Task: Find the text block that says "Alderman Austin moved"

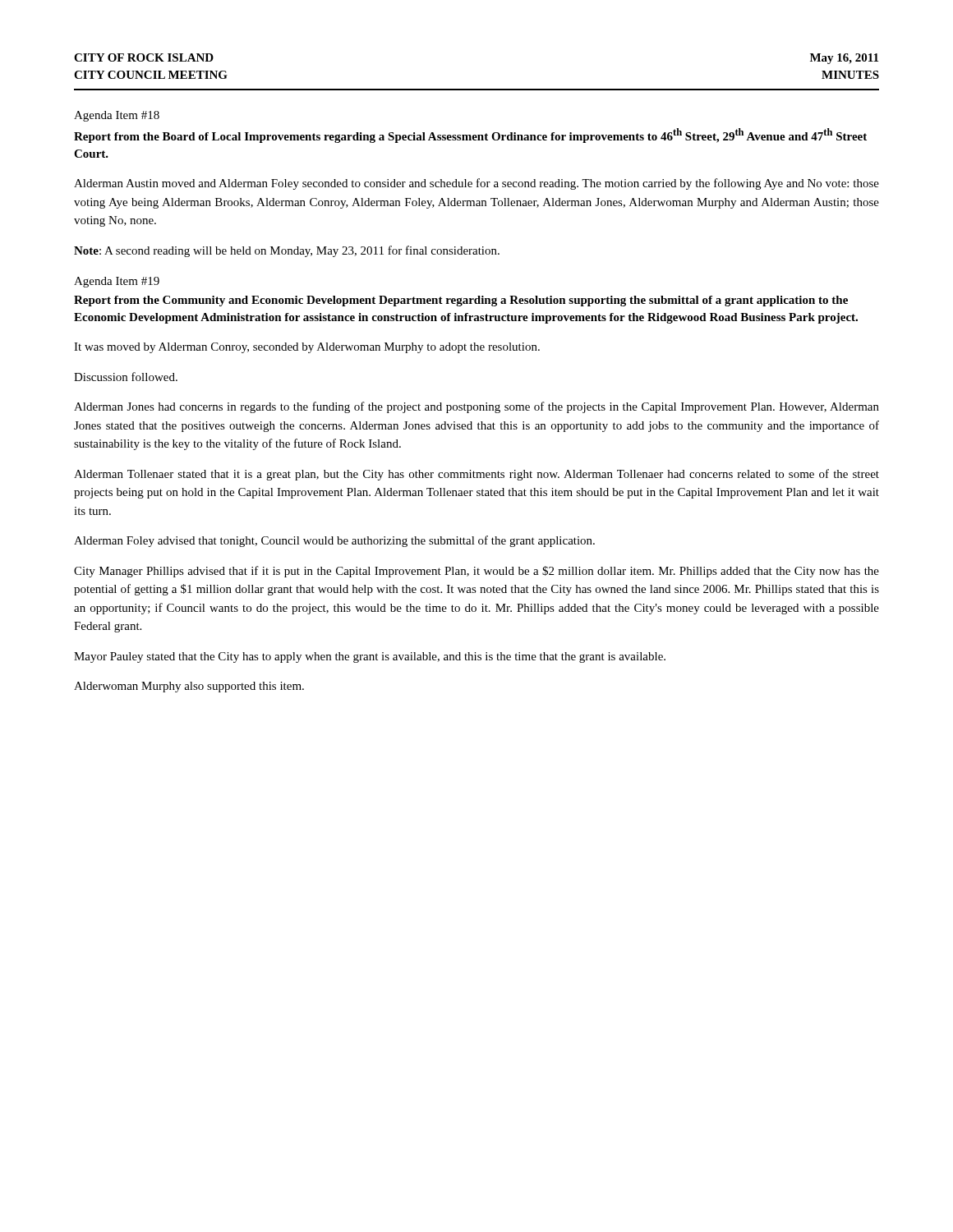Action: click(x=476, y=202)
